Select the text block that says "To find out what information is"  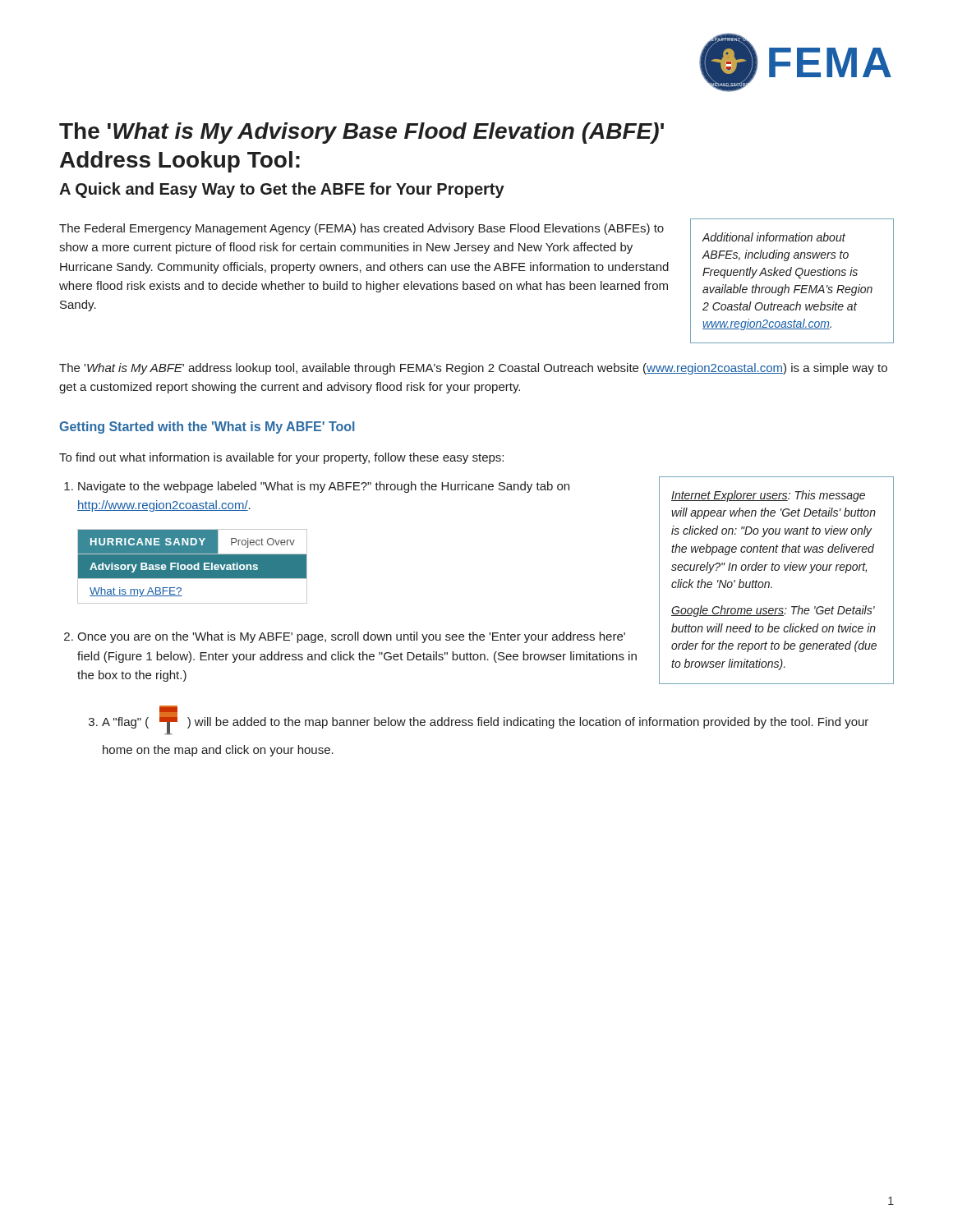click(x=282, y=457)
